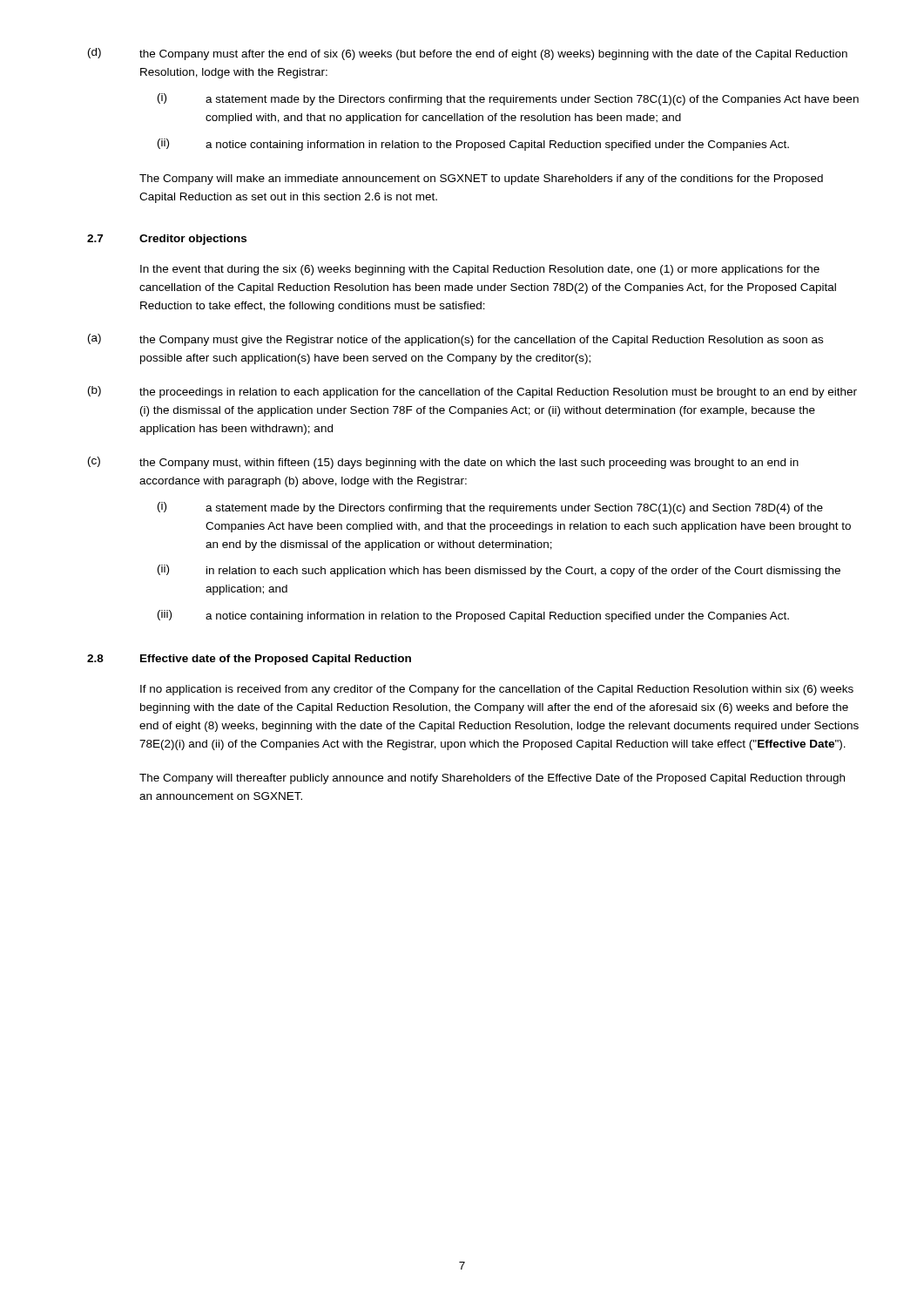Select the region starting "(b) the proceedings in relation to each"

coord(474,411)
